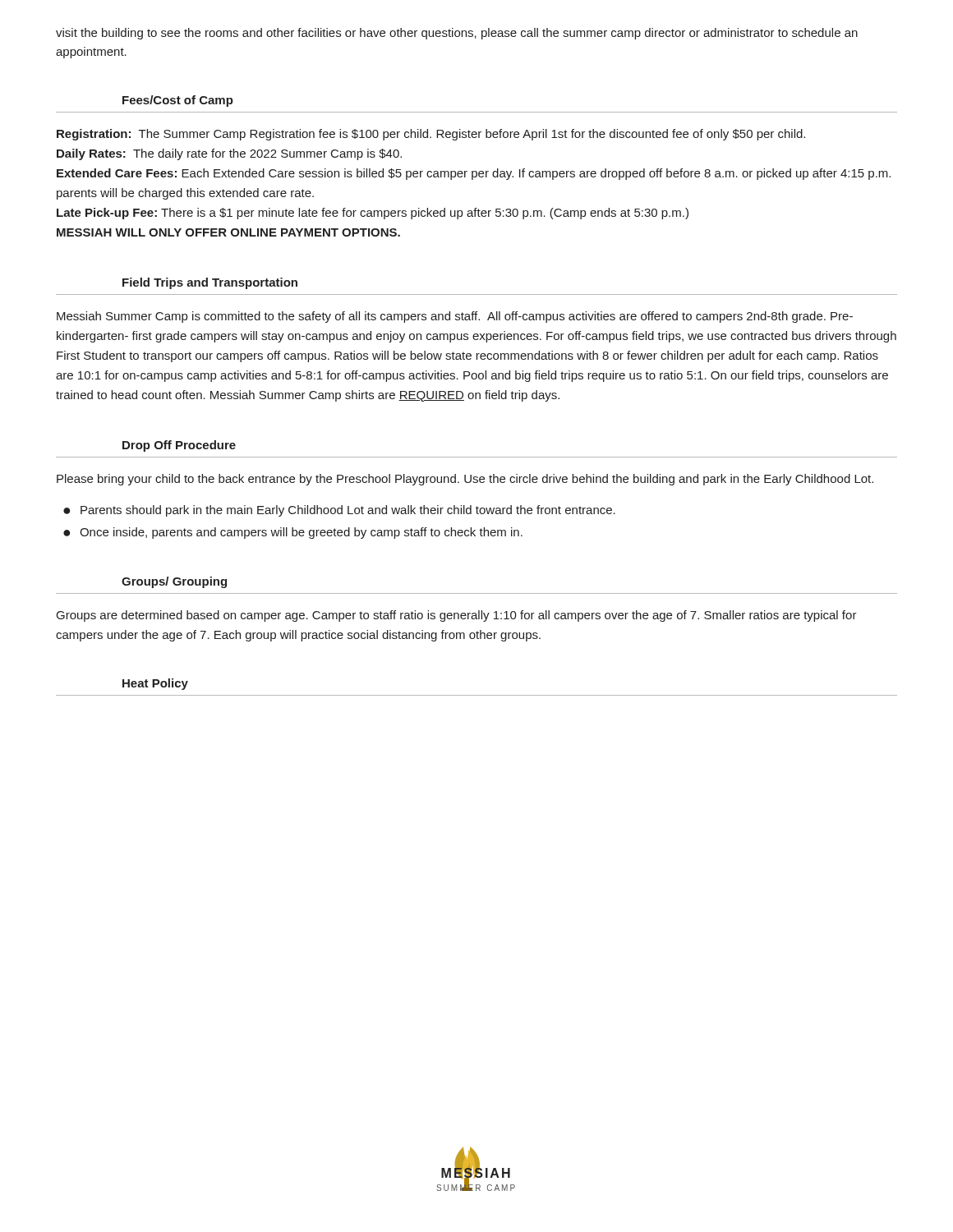
Task: Find the text block with the text "Please bring your child to the back"
Action: pyautogui.click(x=465, y=478)
